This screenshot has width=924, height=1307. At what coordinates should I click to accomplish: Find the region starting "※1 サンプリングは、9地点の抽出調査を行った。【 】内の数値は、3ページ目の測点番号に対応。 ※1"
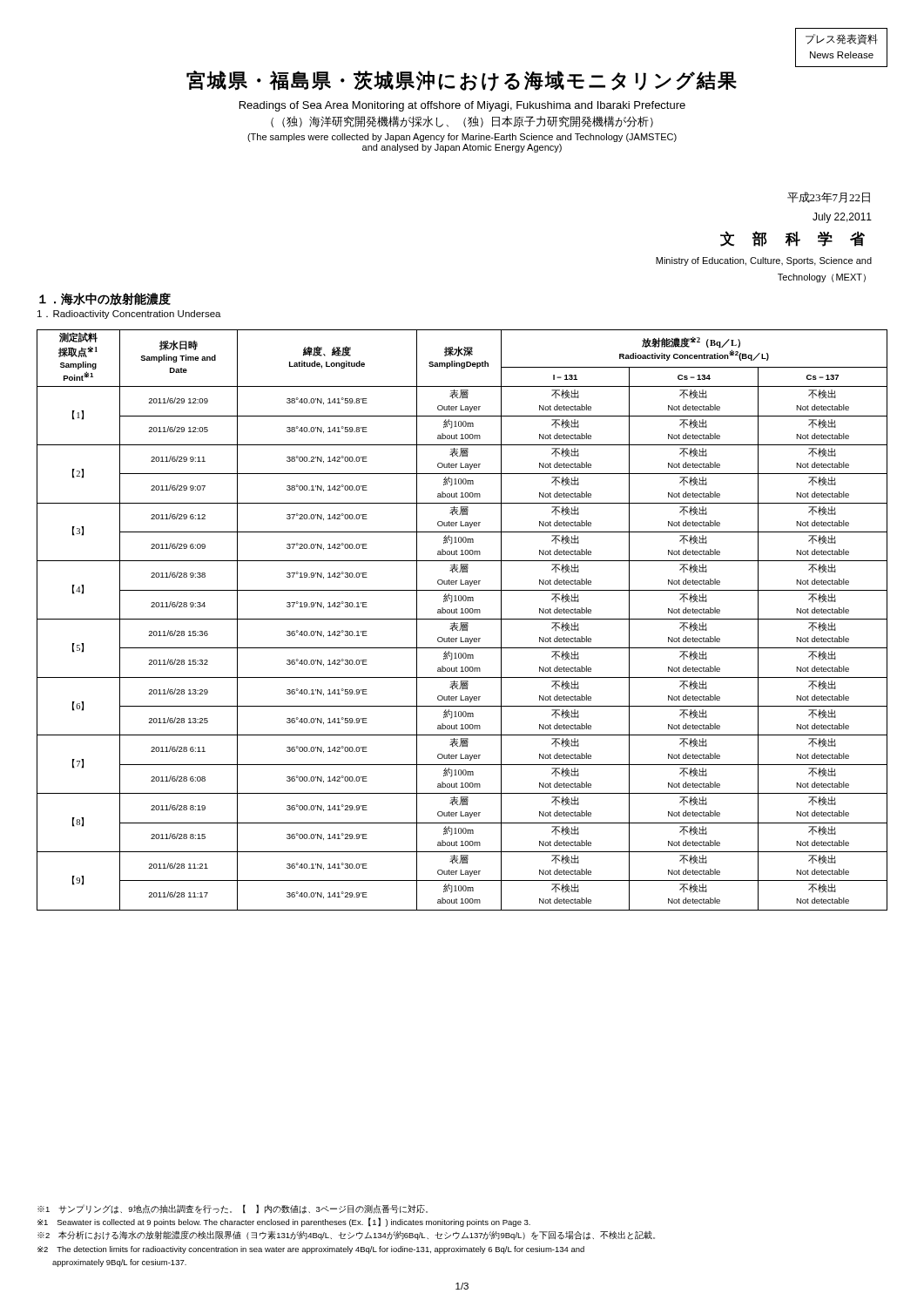(x=462, y=1236)
